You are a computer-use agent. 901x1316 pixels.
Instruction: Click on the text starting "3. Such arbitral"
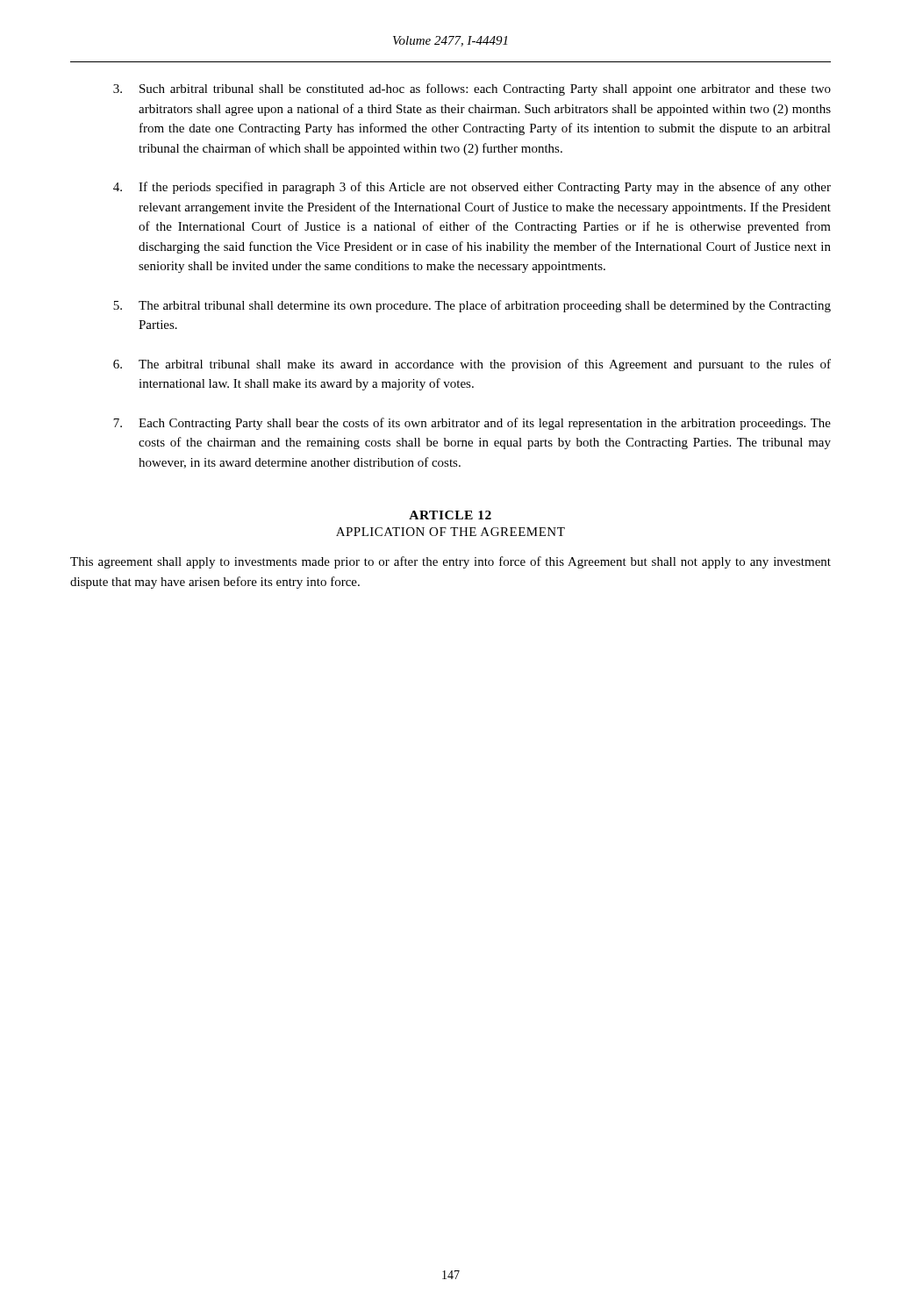(450, 118)
